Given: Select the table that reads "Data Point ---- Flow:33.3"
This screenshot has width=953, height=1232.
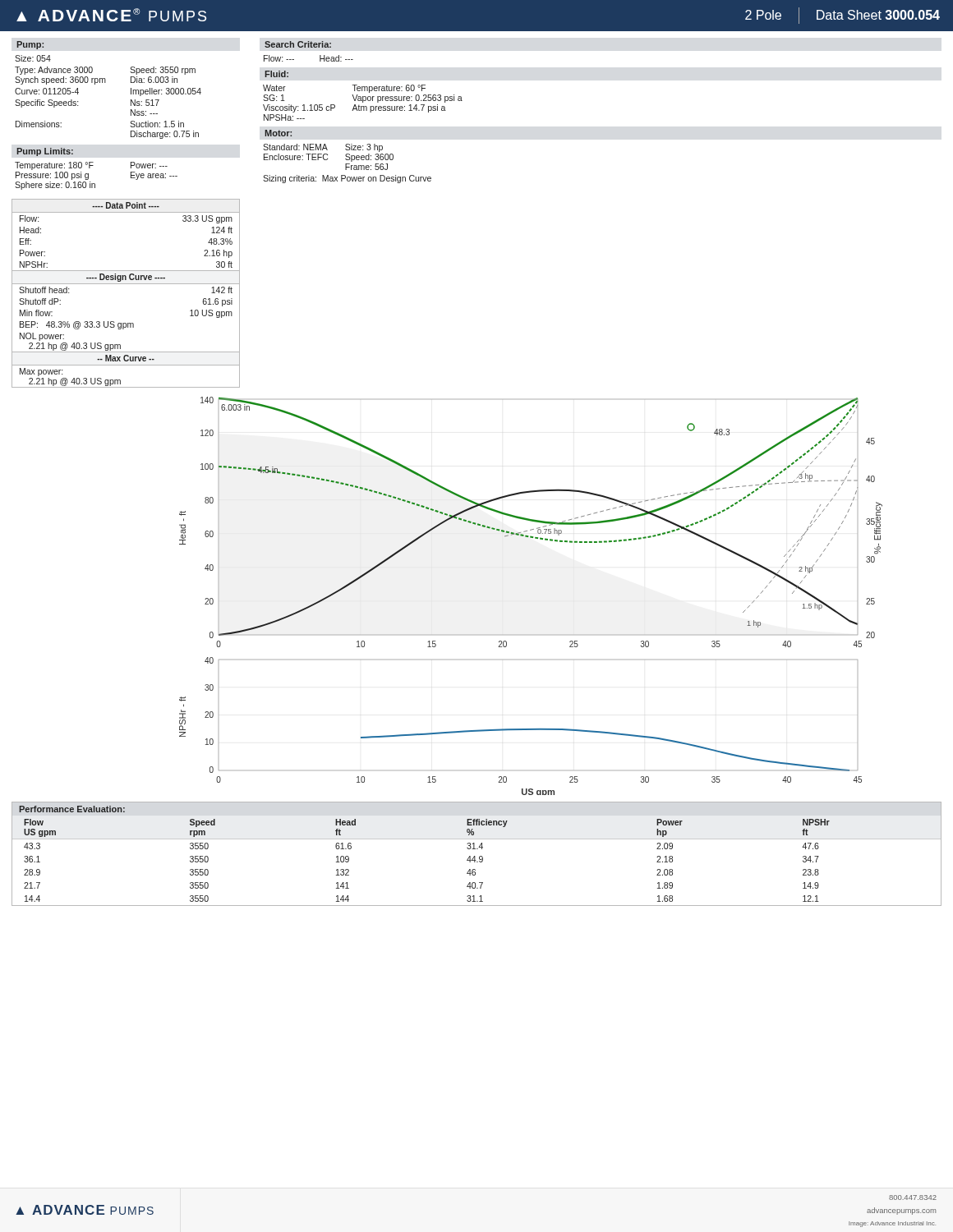Looking at the screenshot, I should click(x=126, y=293).
